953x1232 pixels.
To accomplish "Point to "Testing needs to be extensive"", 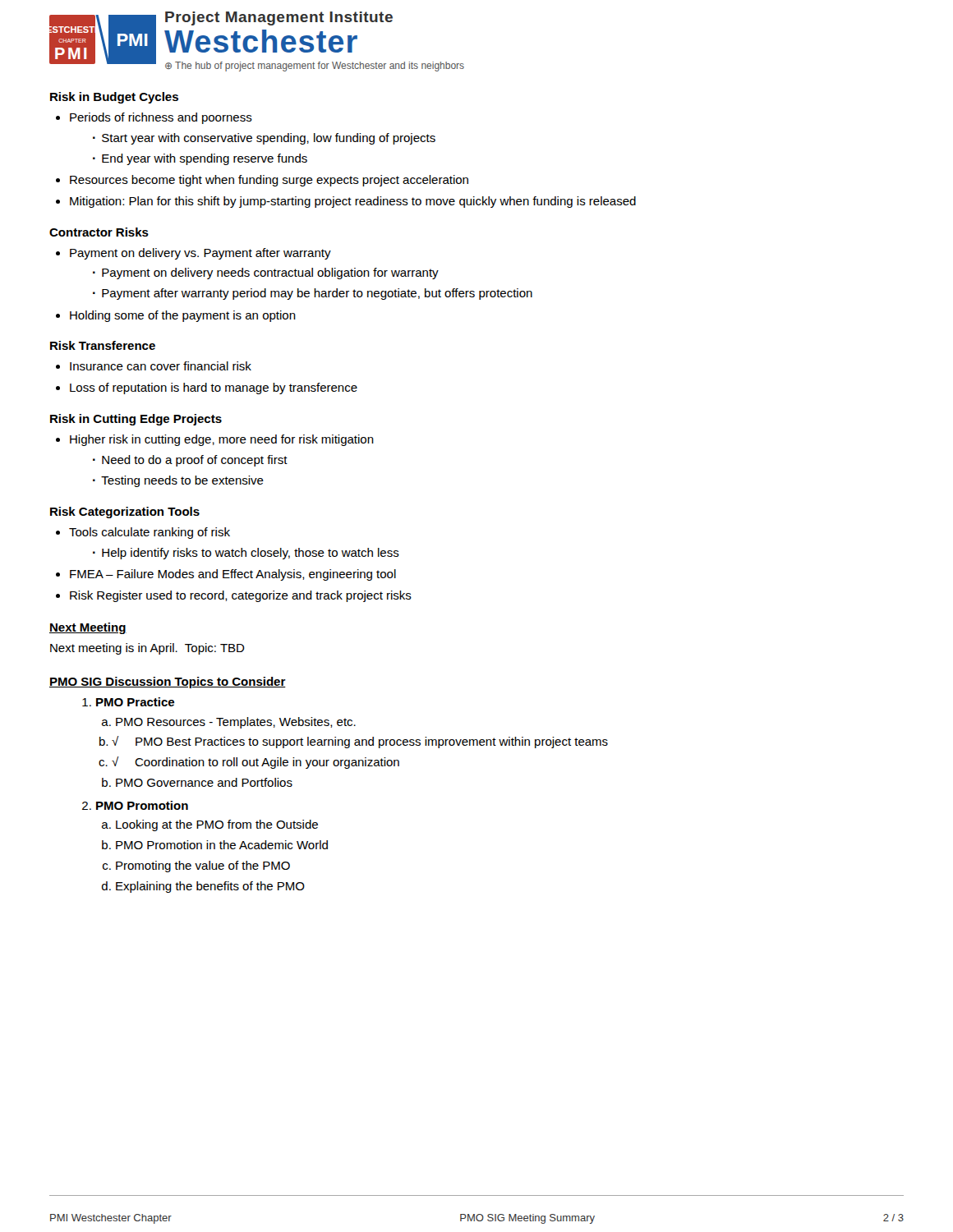I will pos(182,480).
